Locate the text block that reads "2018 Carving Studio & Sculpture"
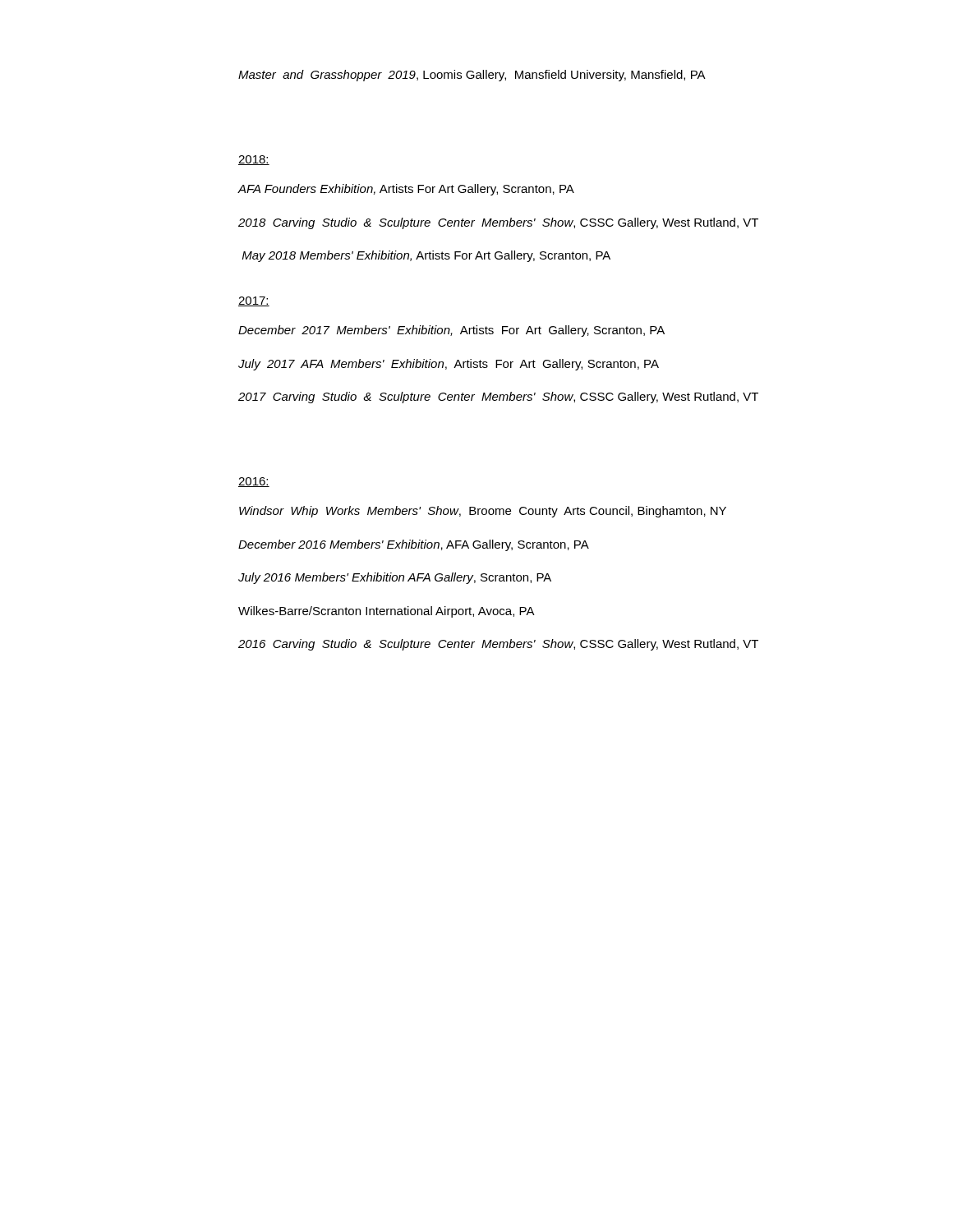 click(498, 222)
